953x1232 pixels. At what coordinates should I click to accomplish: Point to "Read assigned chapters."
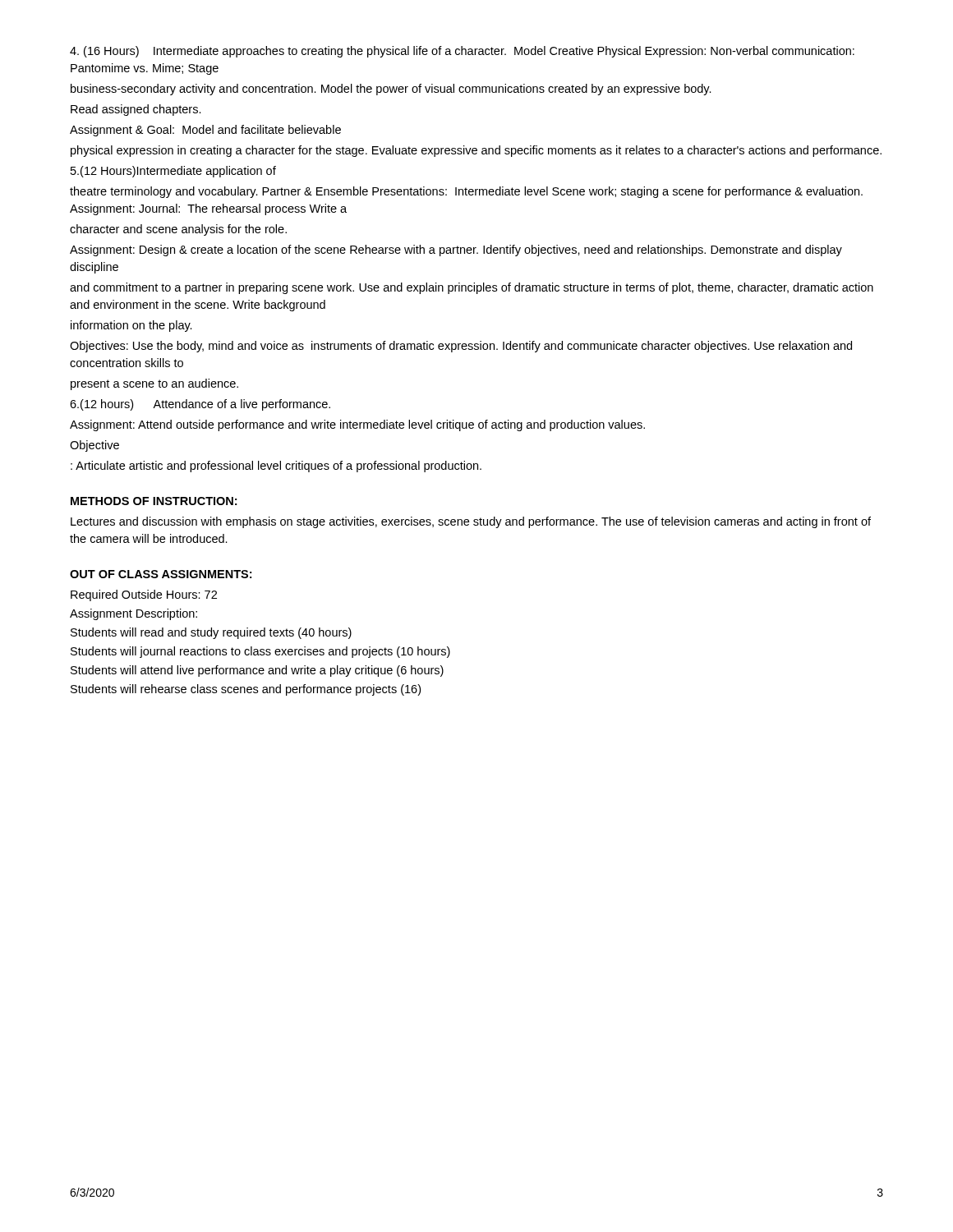136,110
